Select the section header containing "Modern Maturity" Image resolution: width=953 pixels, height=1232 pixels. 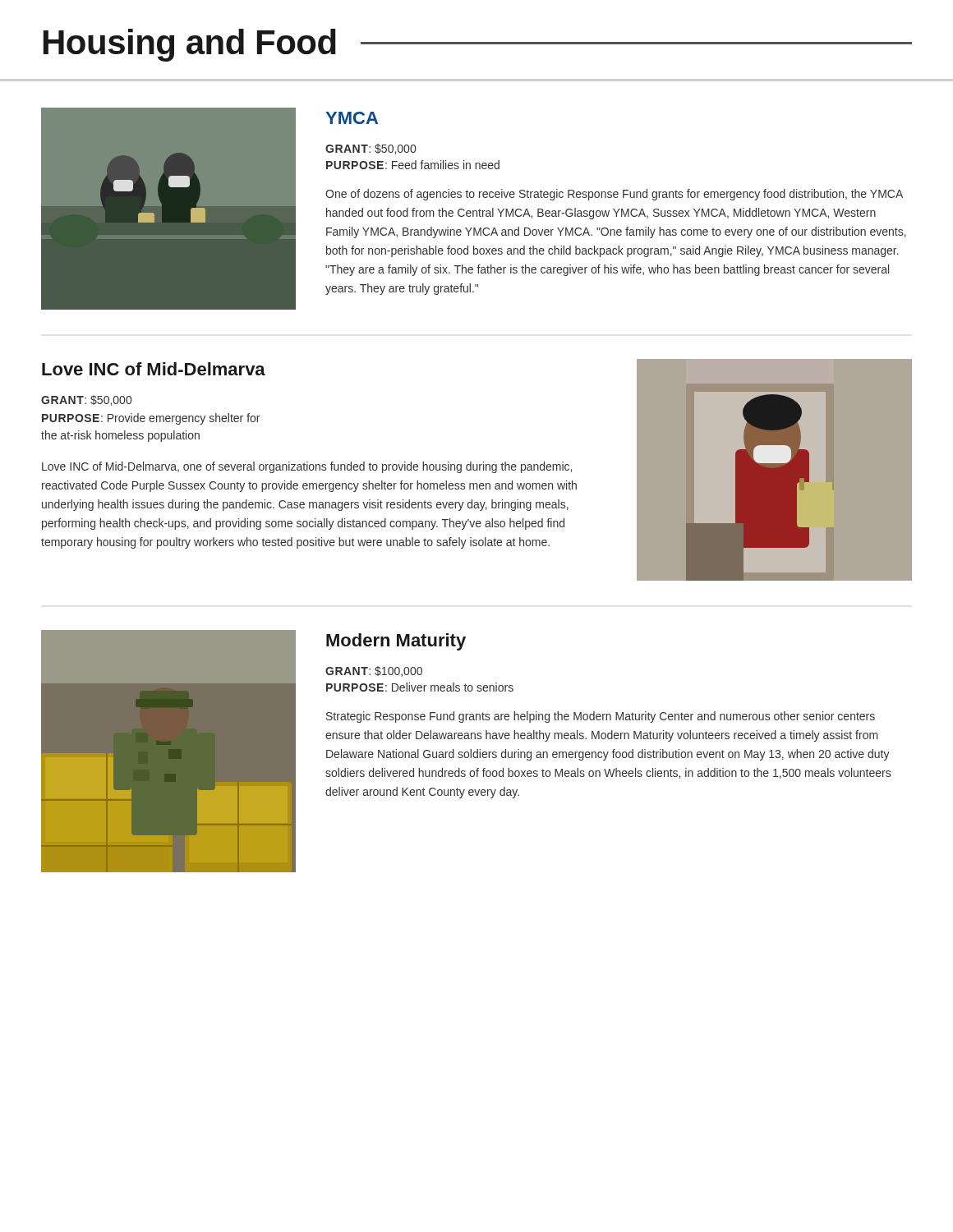(x=396, y=640)
